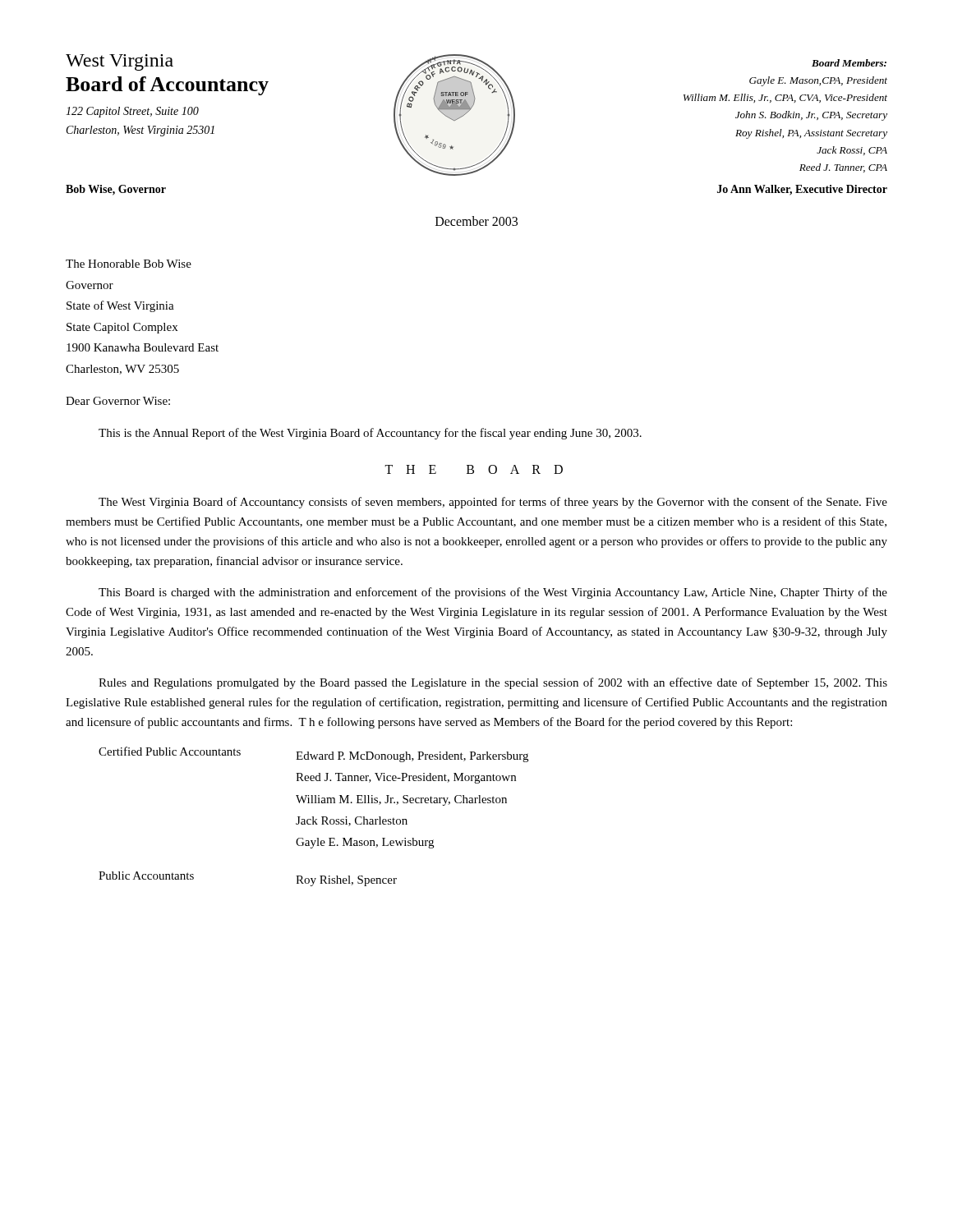The image size is (953, 1232).
Task: Find the block starting "The West Virginia Board of Accountancy consists of"
Action: point(476,531)
